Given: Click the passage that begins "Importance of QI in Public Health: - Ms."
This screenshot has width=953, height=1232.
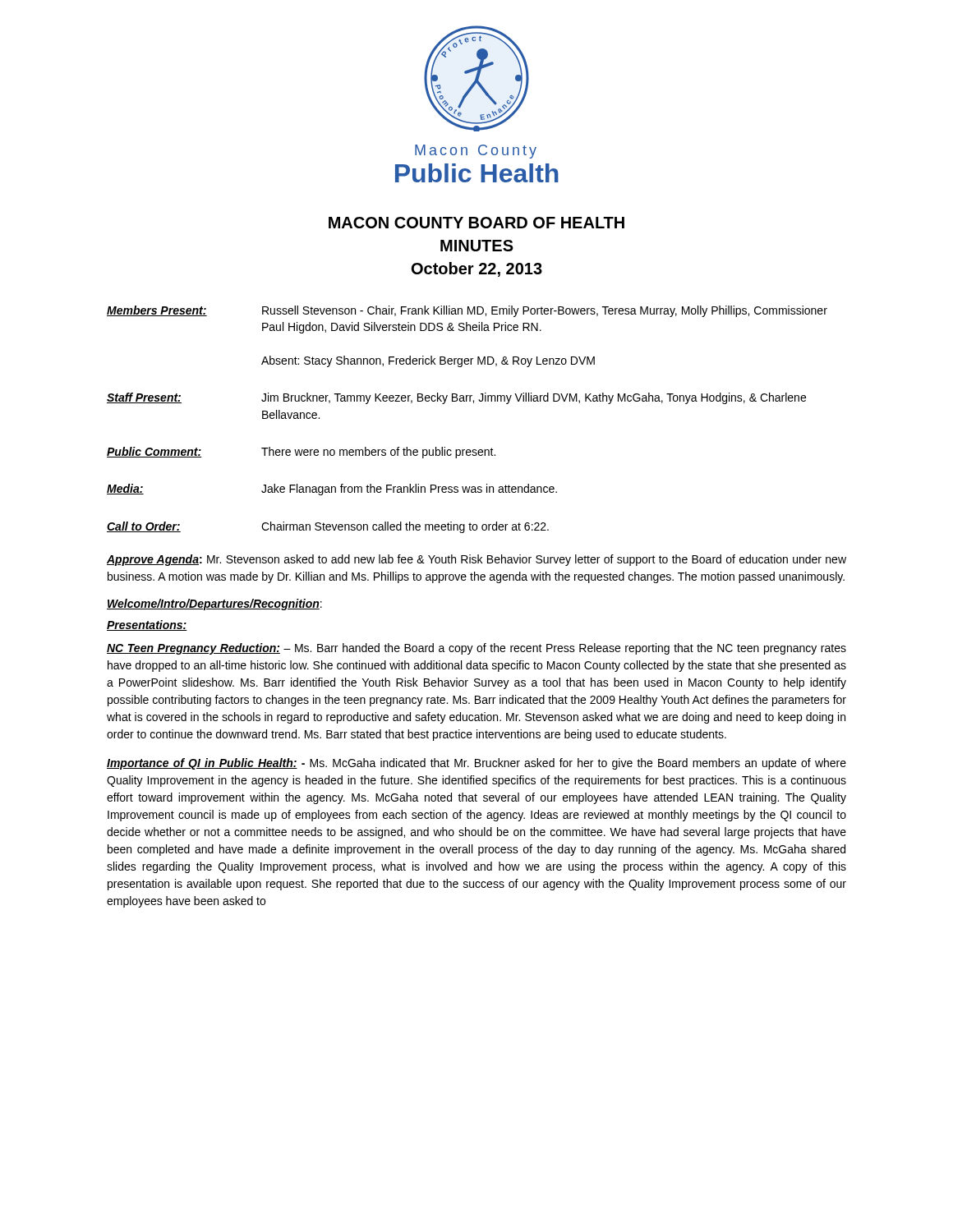Looking at the screenshot, I should 476,832.
